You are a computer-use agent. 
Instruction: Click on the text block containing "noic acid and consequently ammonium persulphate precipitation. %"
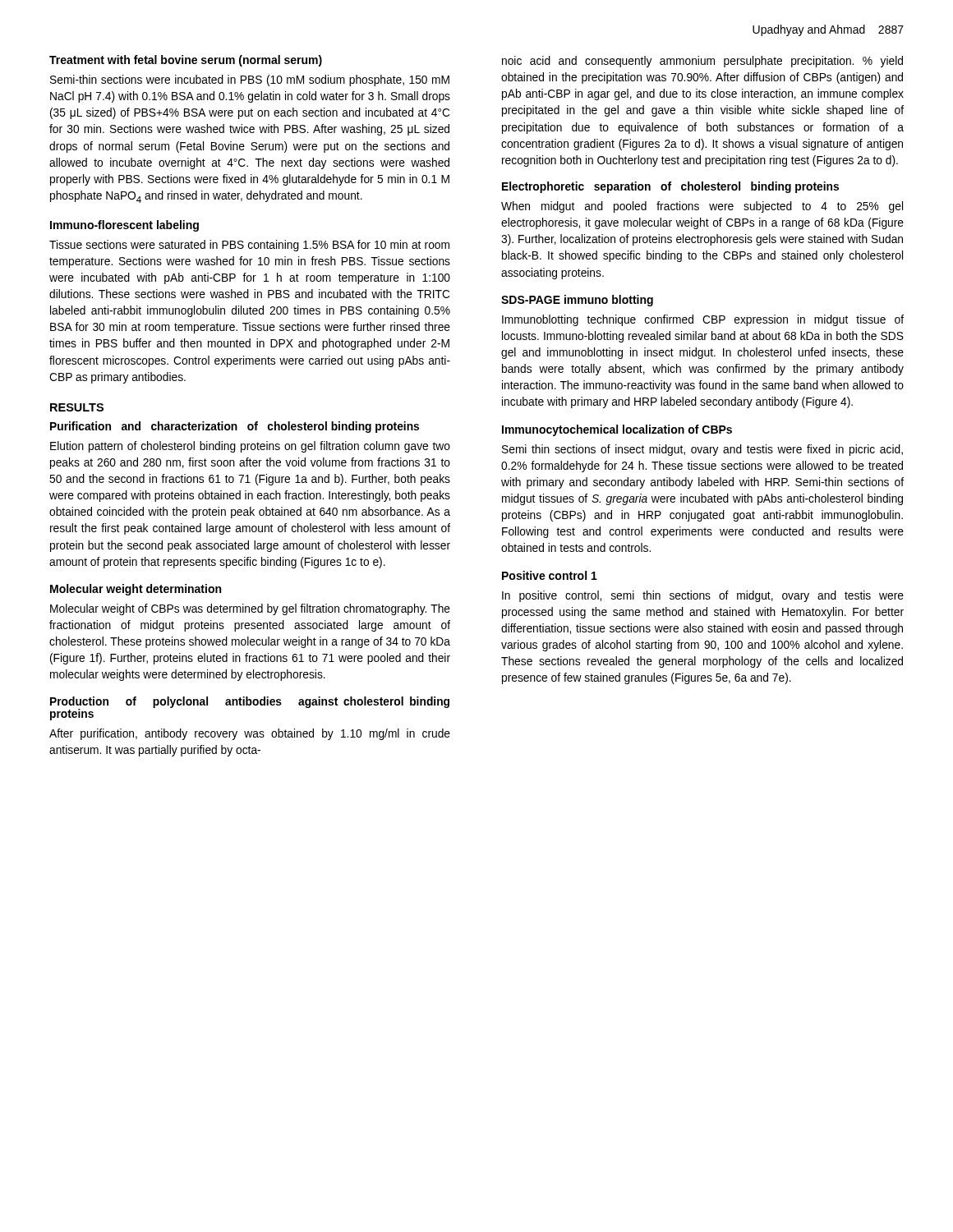(x=702, y=111)
